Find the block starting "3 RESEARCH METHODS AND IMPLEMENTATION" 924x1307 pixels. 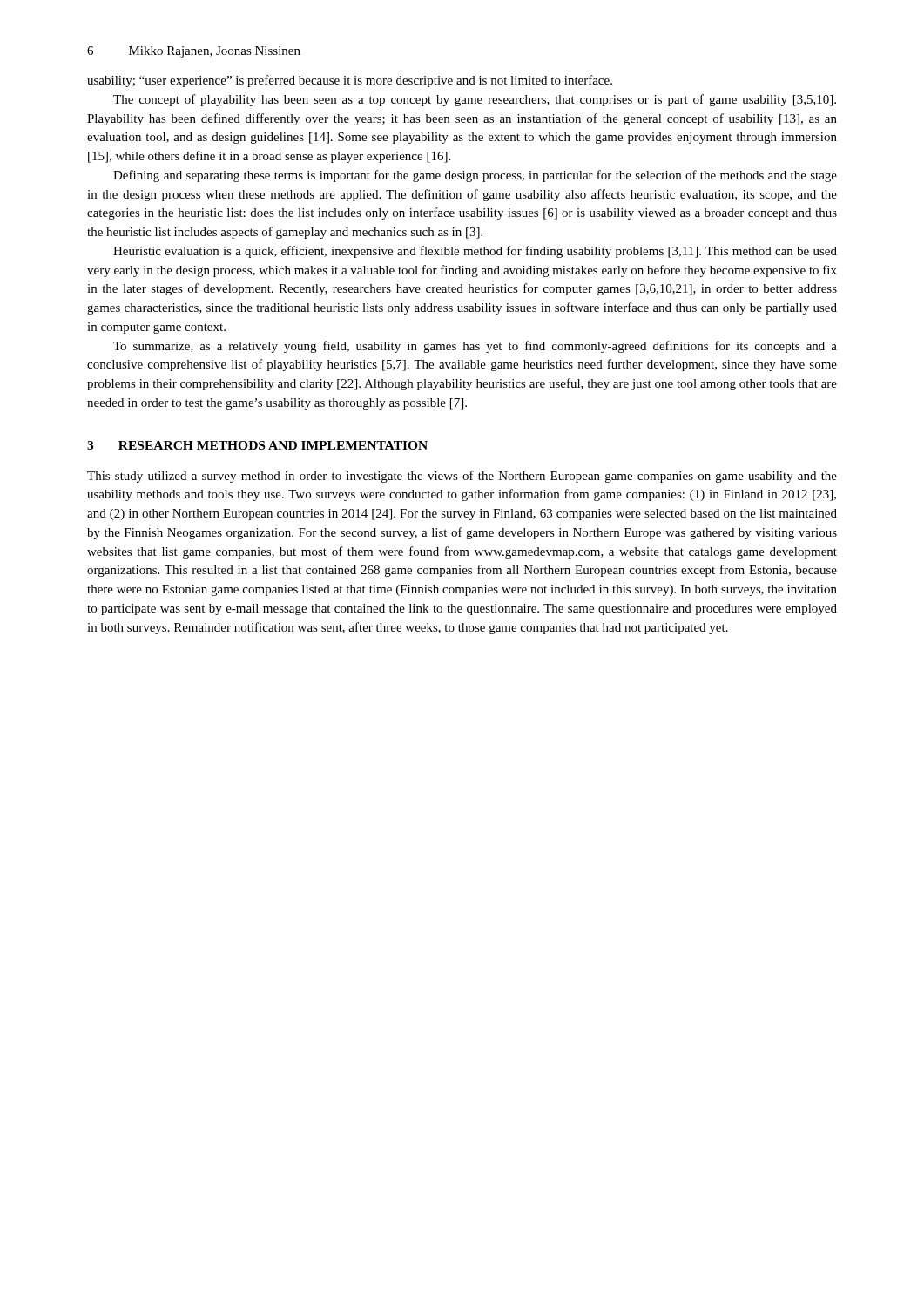(257, 445)
